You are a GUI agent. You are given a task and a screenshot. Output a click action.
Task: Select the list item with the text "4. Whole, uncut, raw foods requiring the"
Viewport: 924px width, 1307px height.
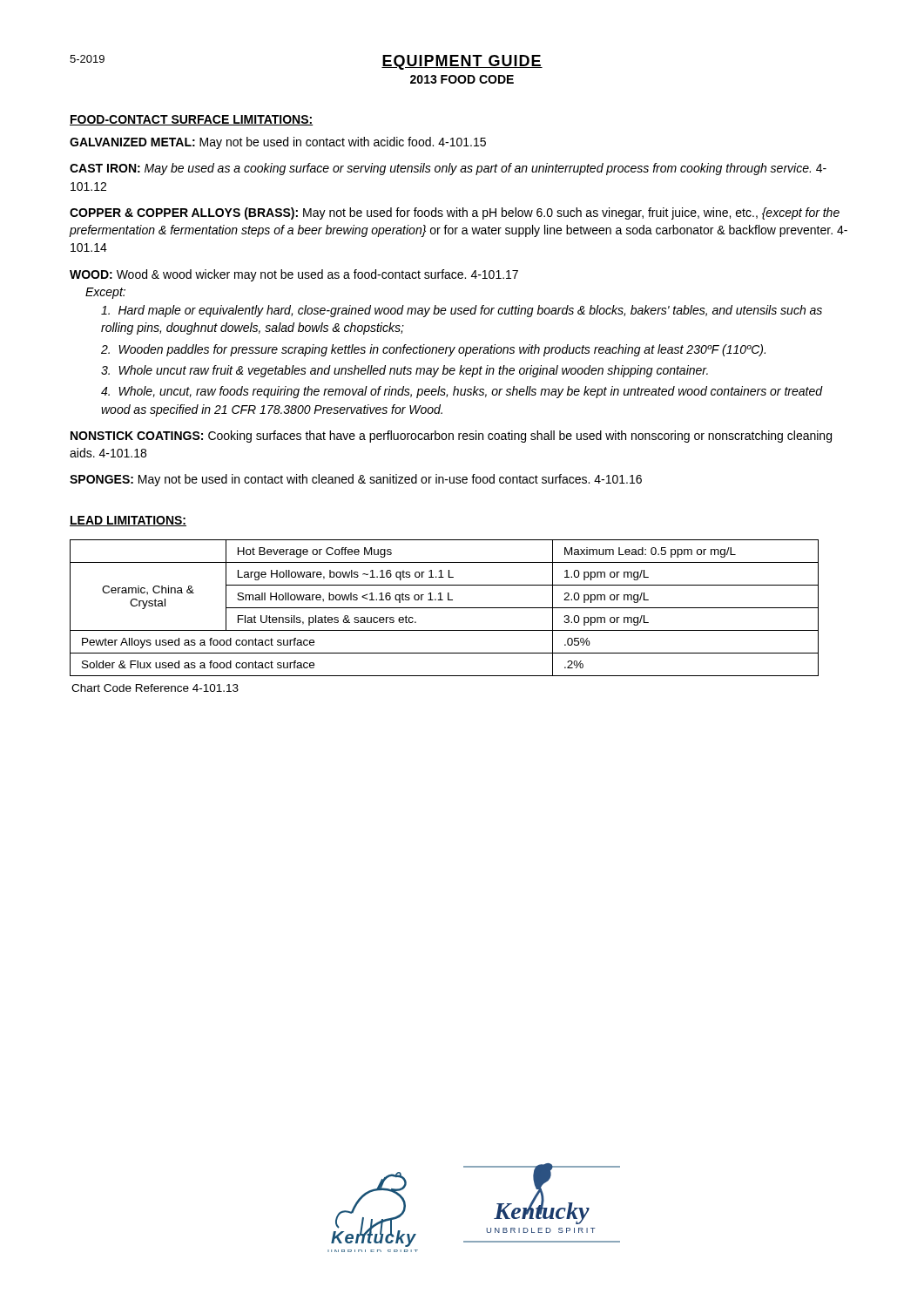[462, 400]
